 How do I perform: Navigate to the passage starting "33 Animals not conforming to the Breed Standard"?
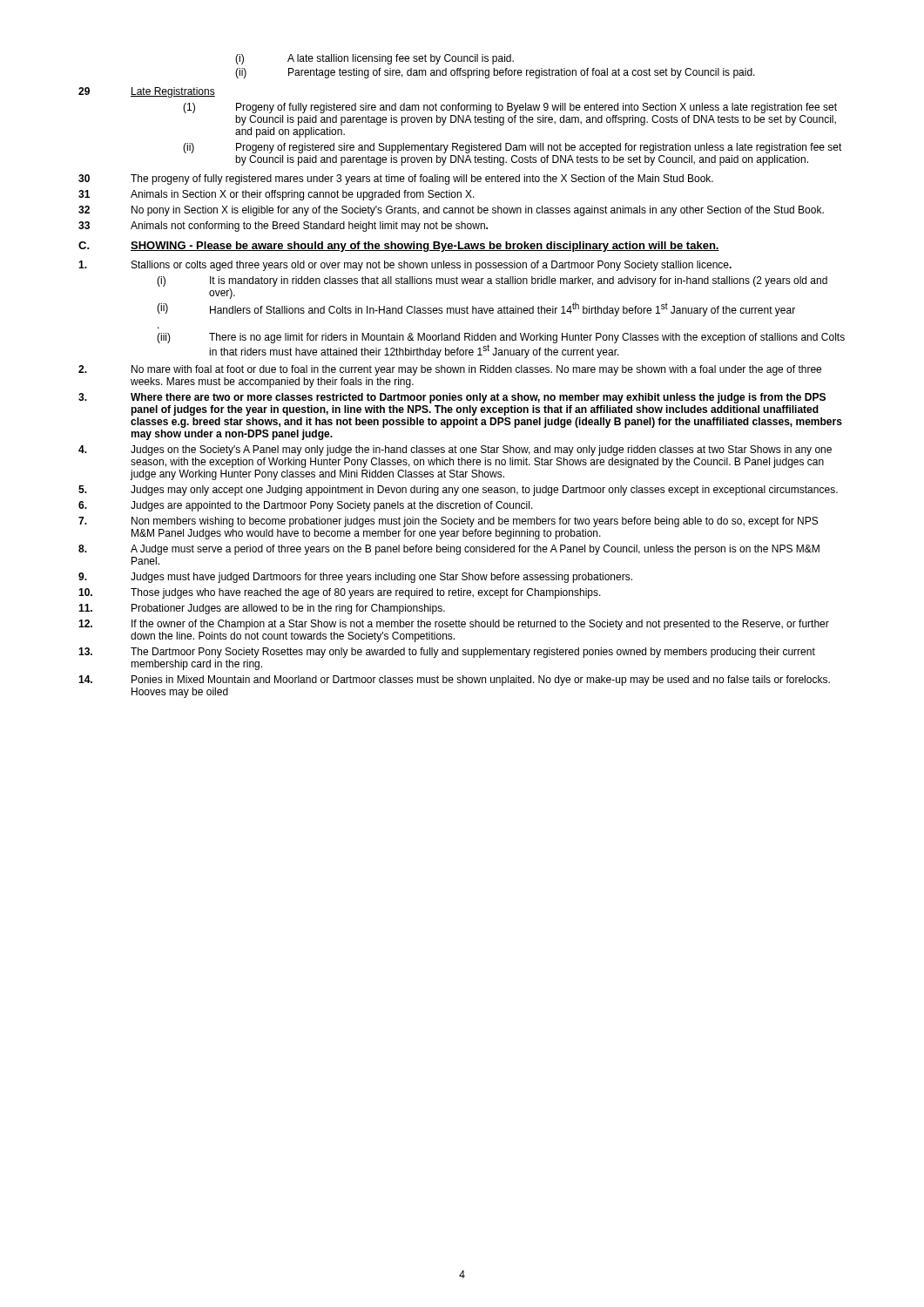[462, 226]
